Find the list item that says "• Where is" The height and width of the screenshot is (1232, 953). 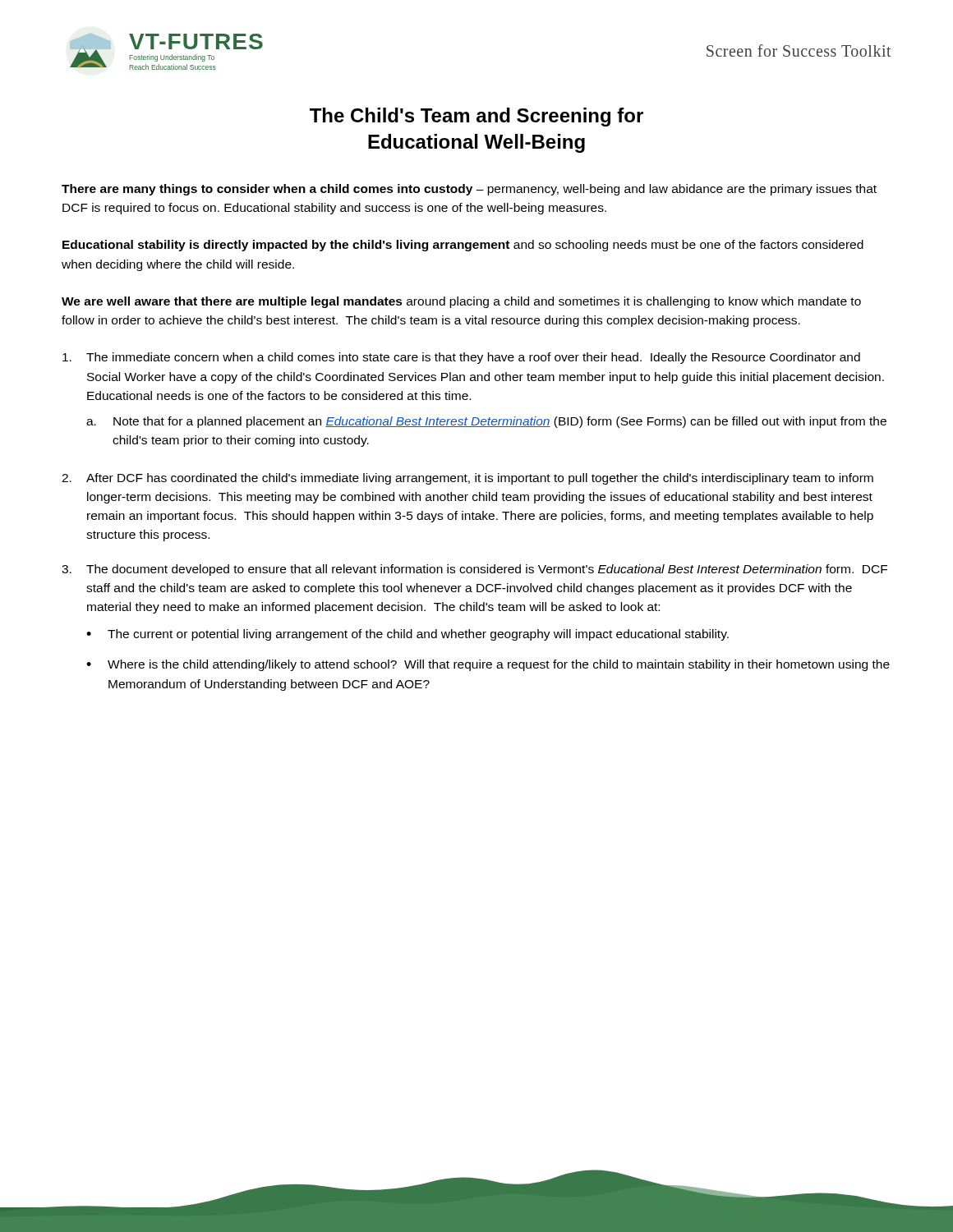(489, 674)
